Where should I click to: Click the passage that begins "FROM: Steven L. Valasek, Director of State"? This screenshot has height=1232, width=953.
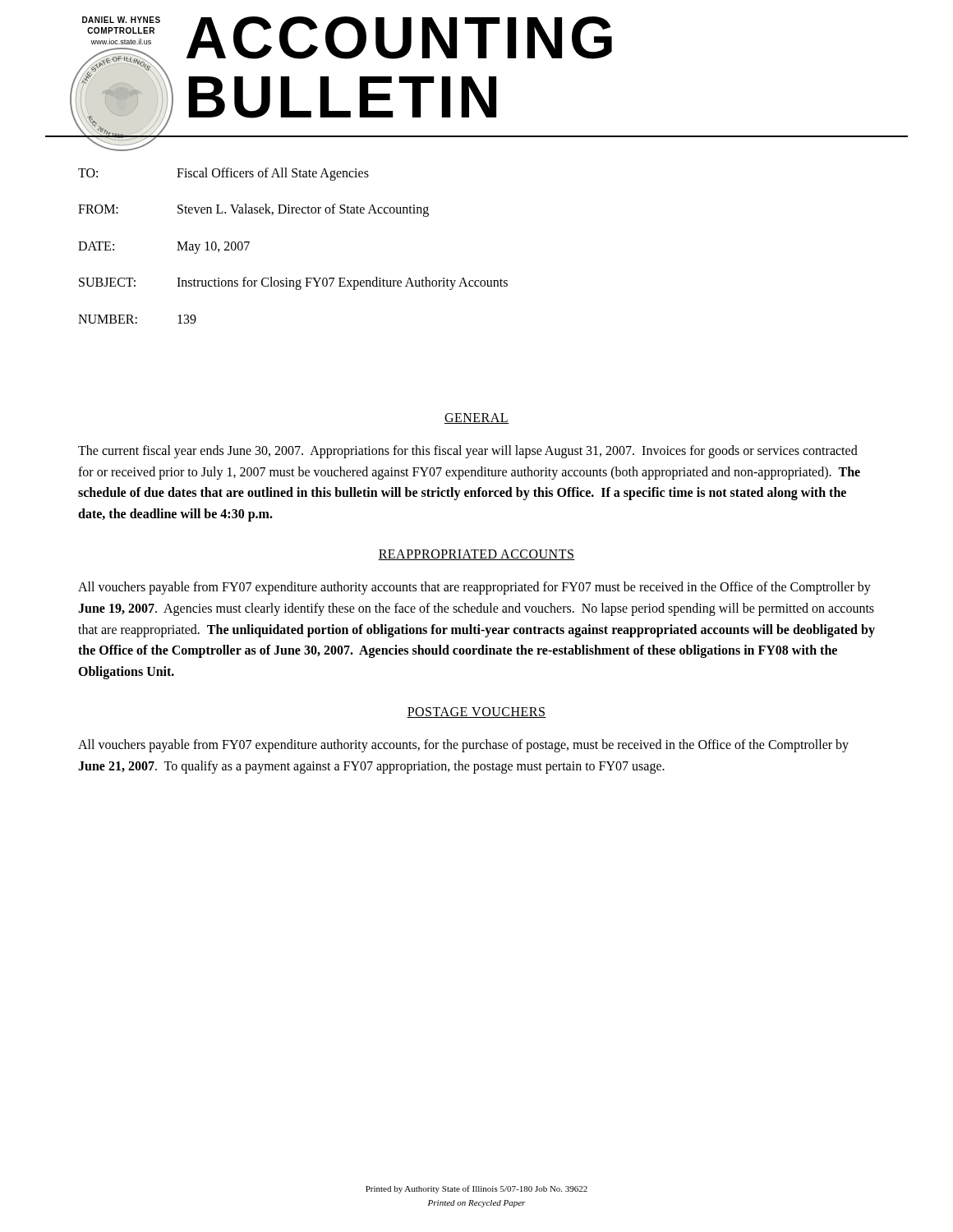click(253, 210)
